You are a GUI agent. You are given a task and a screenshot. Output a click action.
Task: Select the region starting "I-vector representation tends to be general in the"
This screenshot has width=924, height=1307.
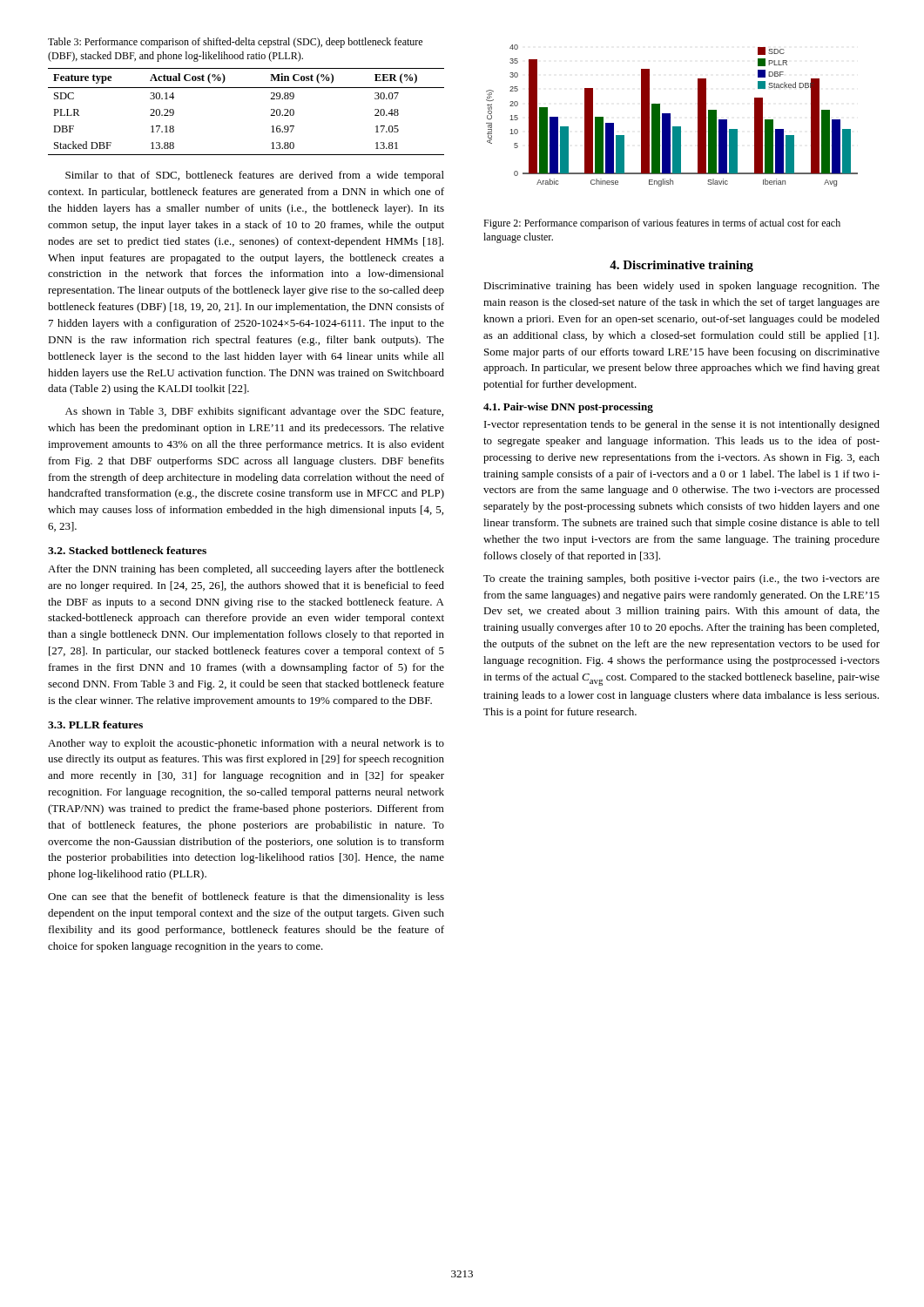[x=681, y=490]
